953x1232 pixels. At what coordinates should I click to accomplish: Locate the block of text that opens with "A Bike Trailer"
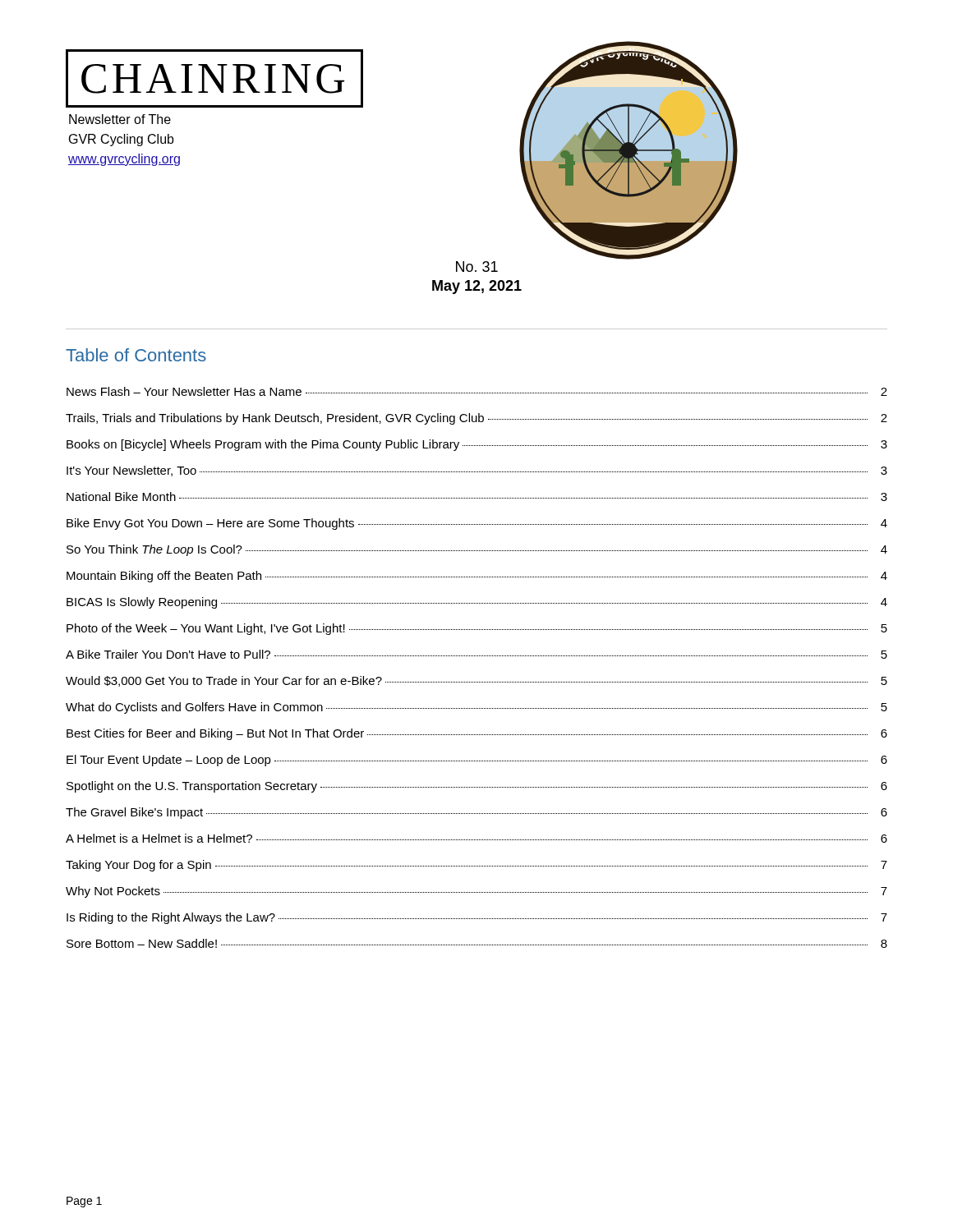476,654
